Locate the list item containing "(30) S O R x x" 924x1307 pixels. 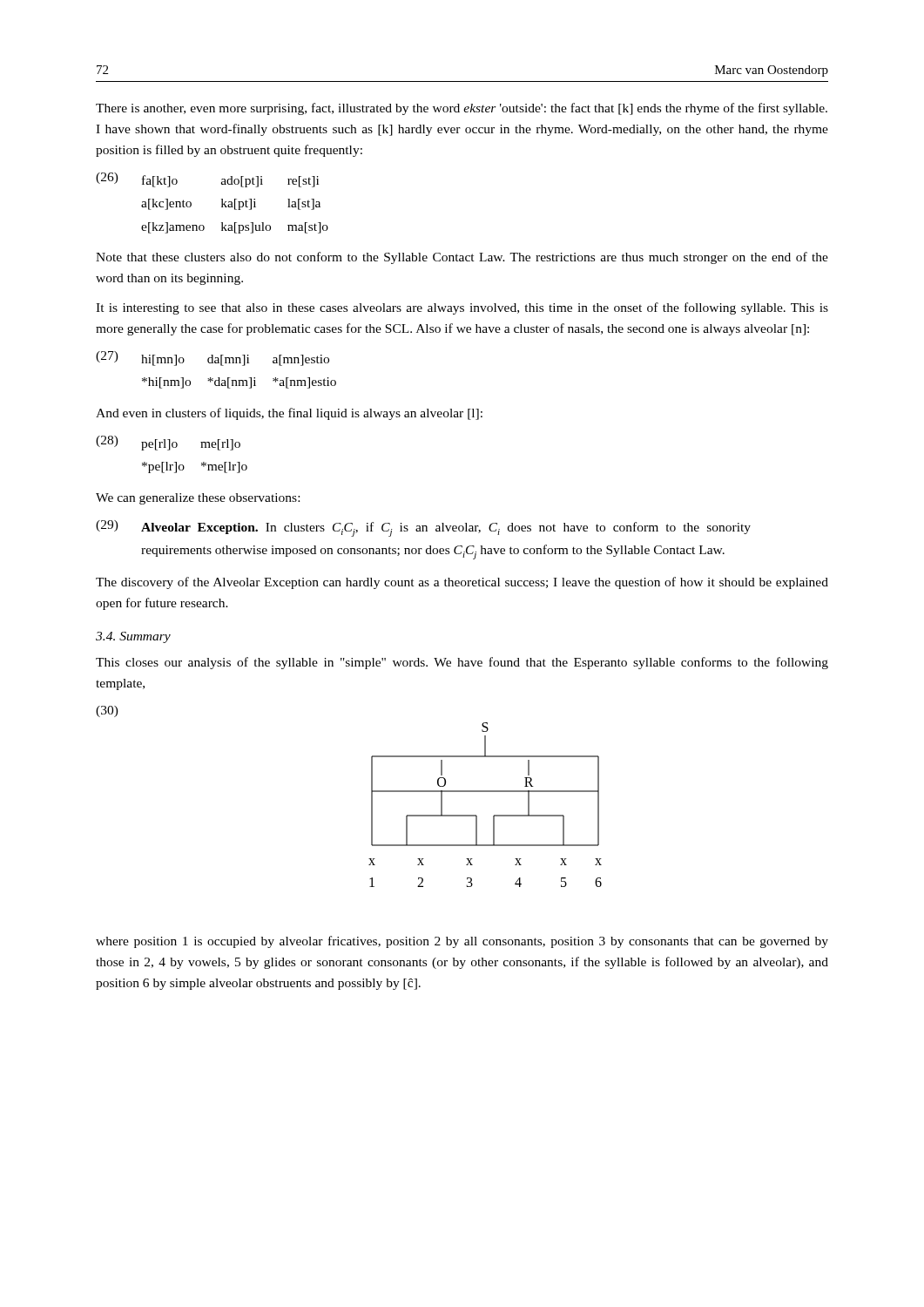coord(462,808)
